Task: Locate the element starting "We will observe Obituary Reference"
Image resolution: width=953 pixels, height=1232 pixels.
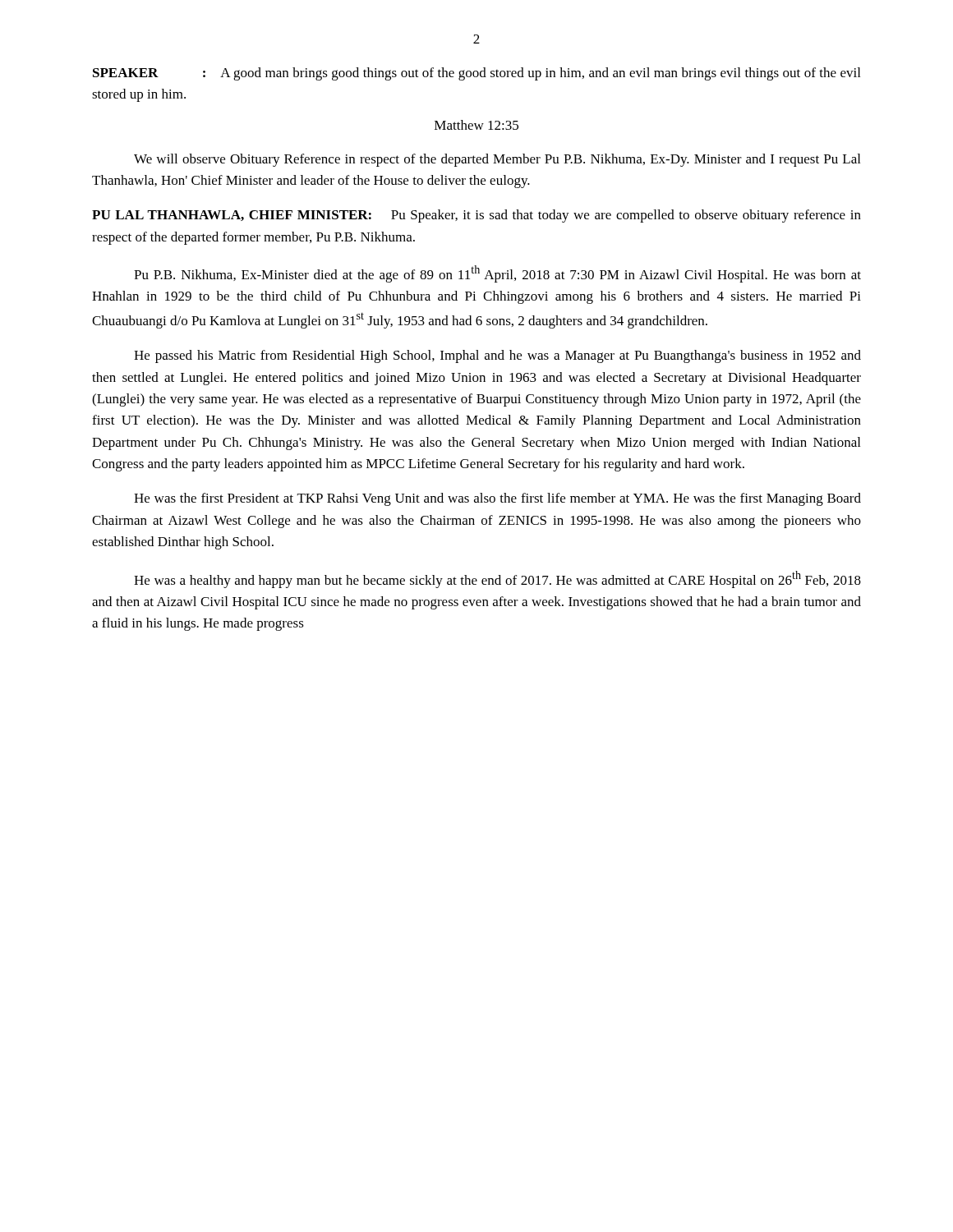Action: point(476,170)
